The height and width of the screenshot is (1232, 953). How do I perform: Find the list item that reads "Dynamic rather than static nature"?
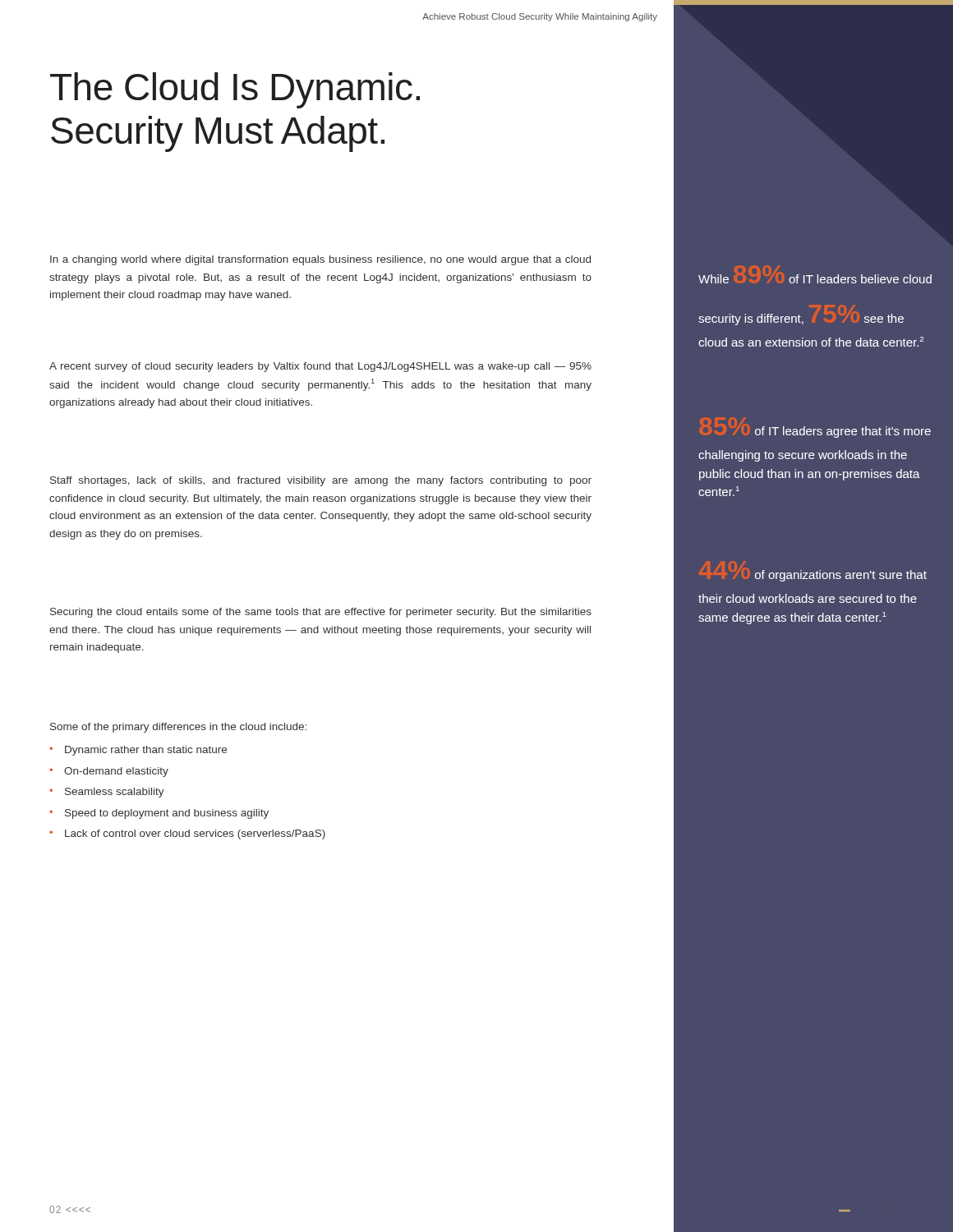146,749
